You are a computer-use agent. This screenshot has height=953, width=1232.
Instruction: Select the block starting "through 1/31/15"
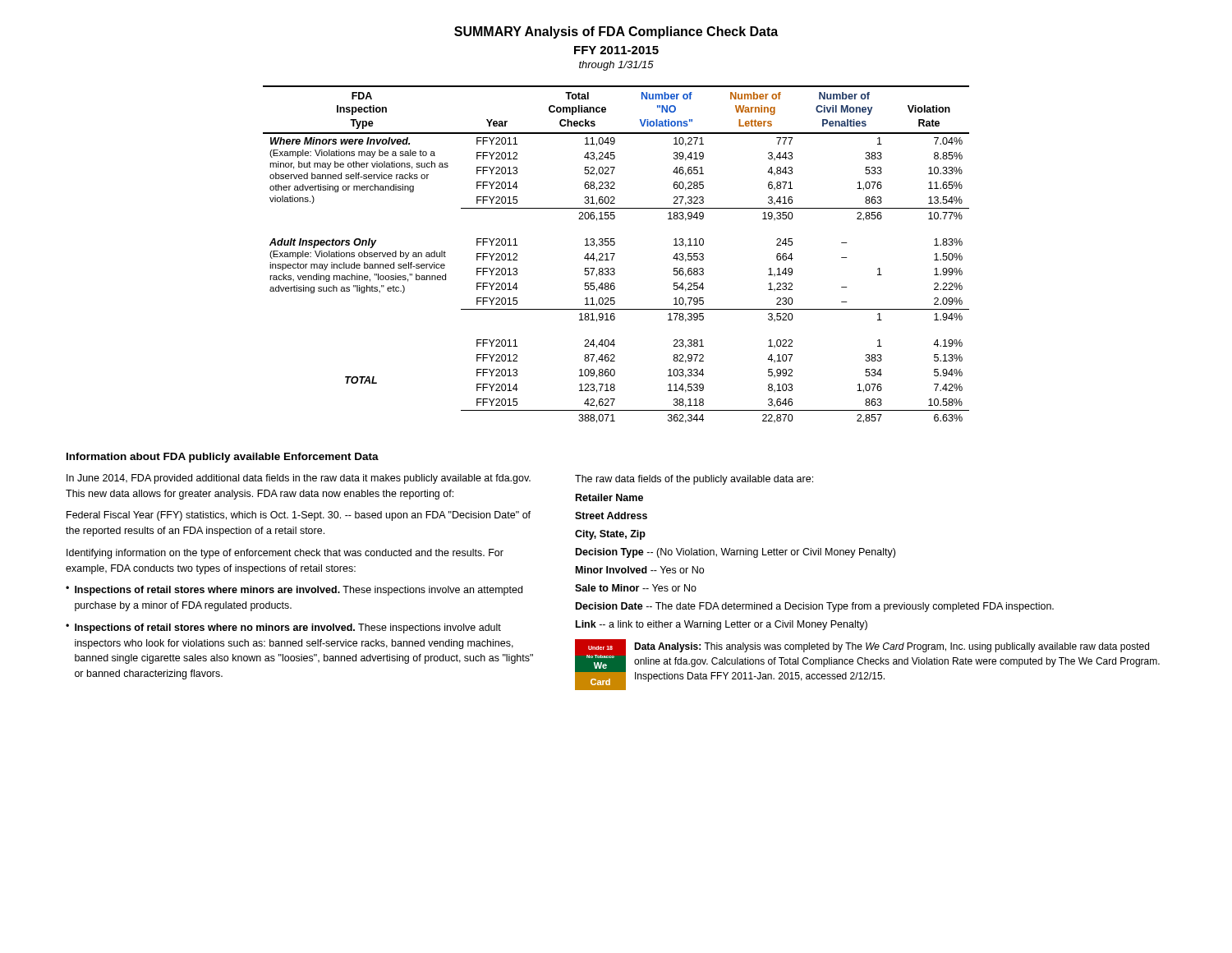(616, 64)
